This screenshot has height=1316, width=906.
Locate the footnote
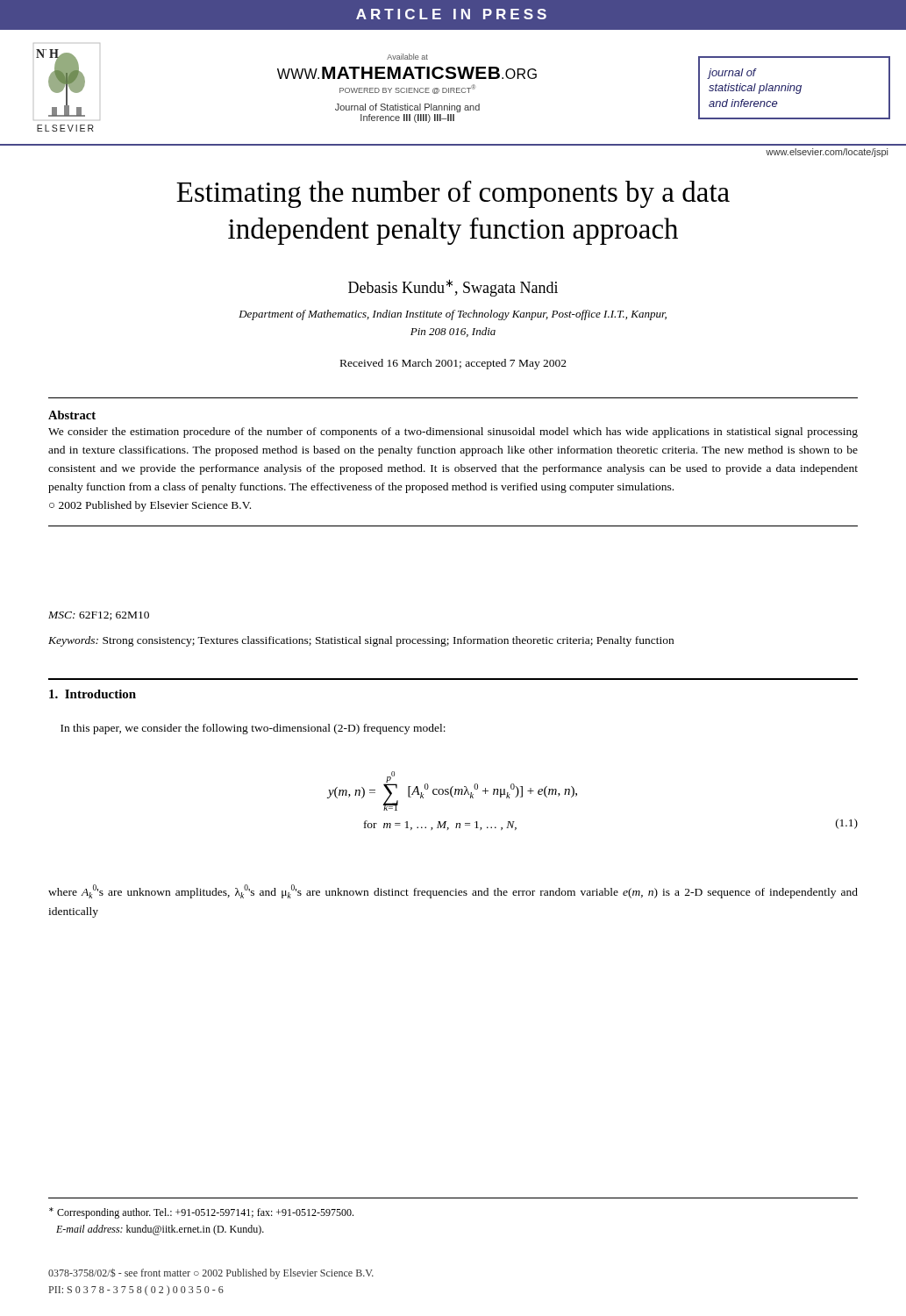click(x=201, y=1220)
